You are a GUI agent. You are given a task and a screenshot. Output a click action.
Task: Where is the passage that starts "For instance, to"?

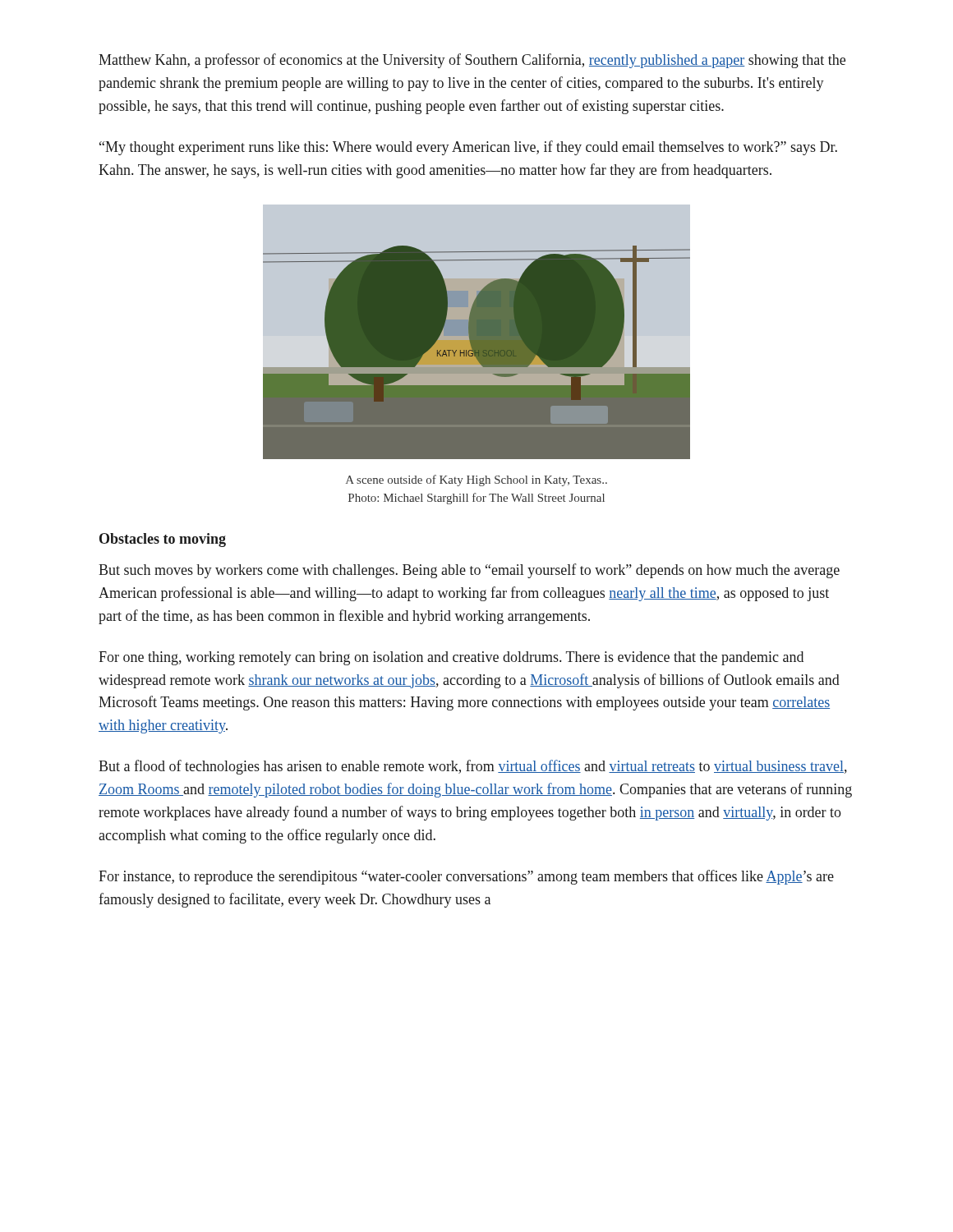[x=466, y=888]
